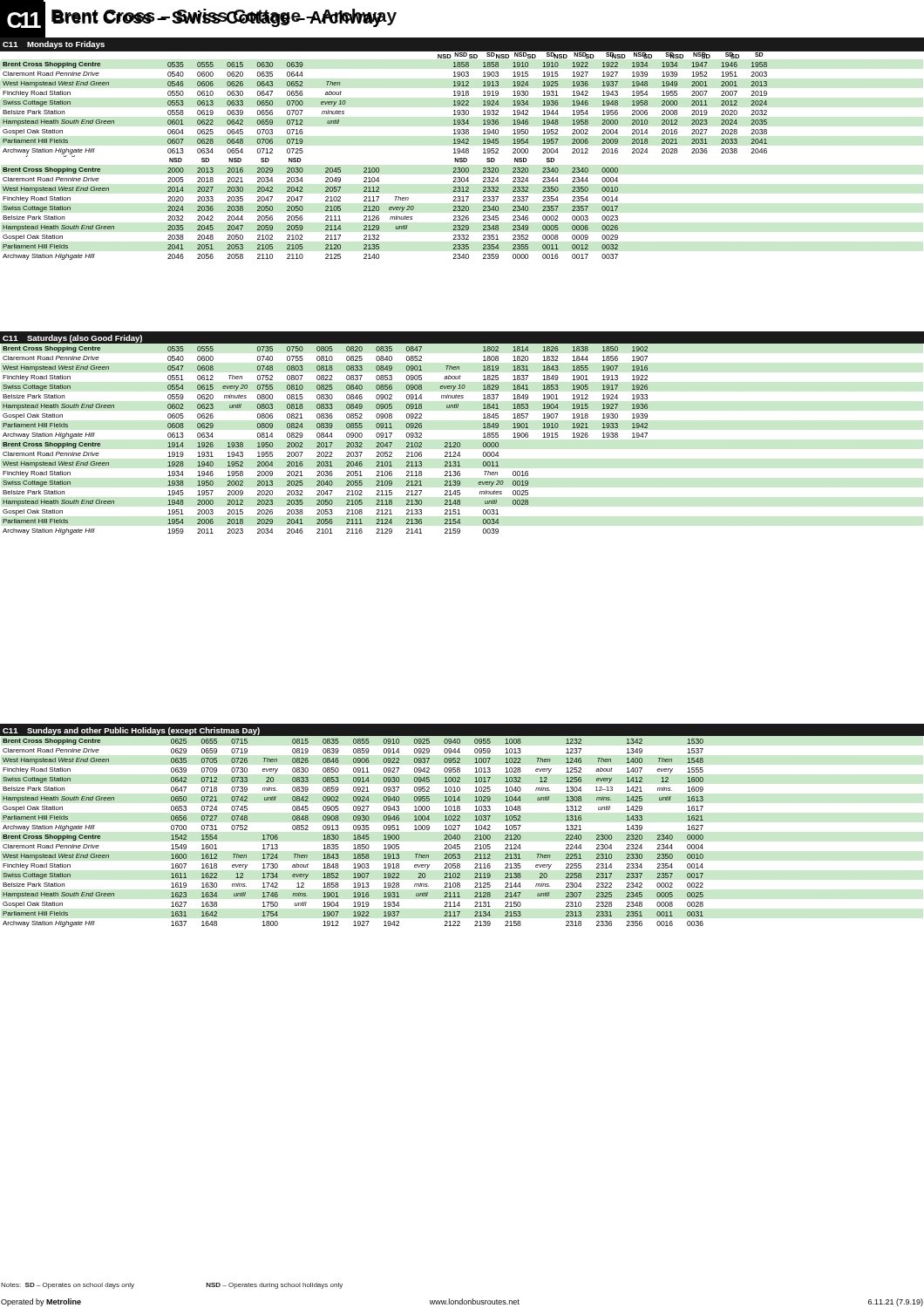Find the title containing "C11 Brent Cross – Swiss Cottage –"
Image resolution: width=924 pixels, height=1308 pixels.
[198, 19]
